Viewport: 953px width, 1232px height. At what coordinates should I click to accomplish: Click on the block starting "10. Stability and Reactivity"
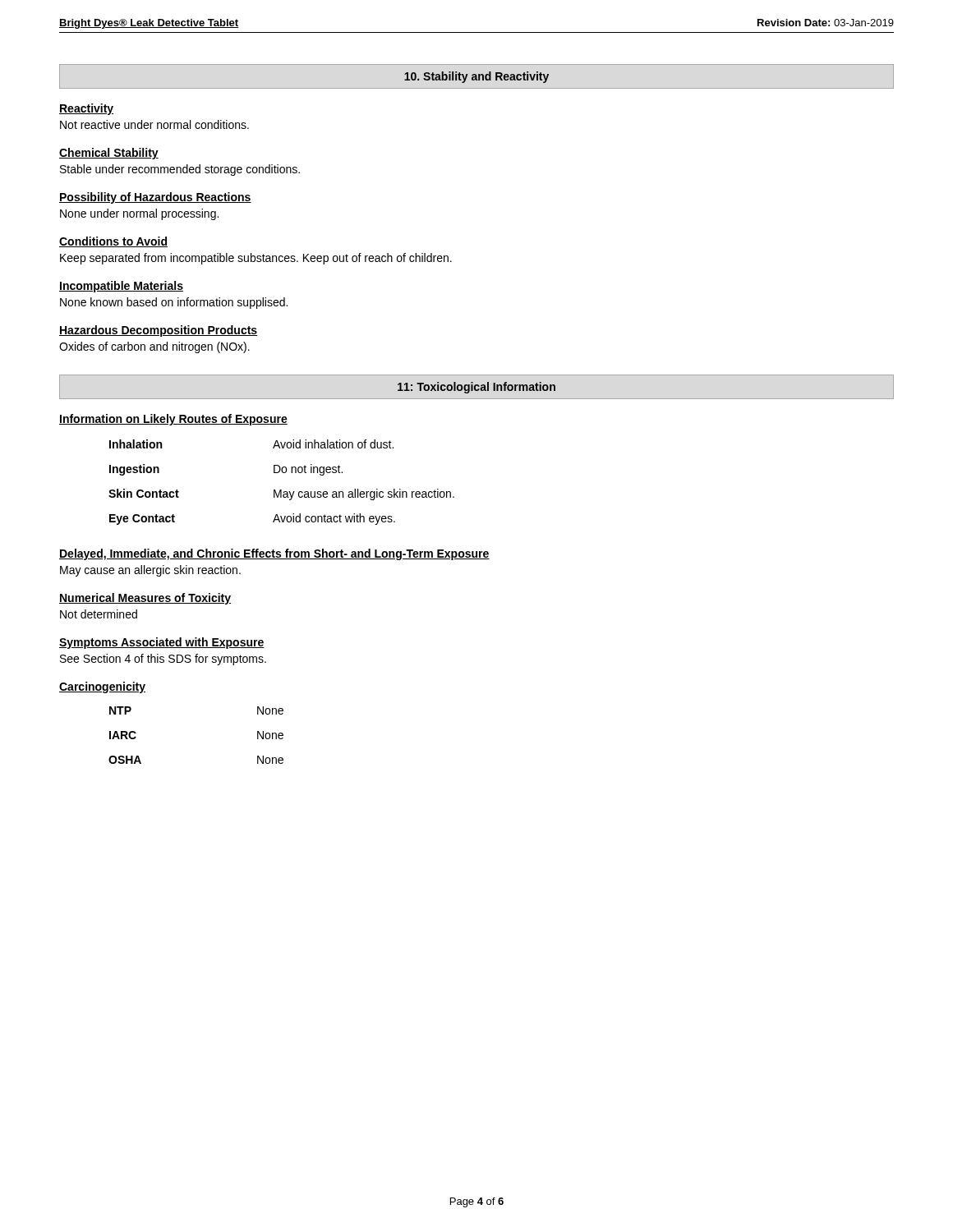476,76
